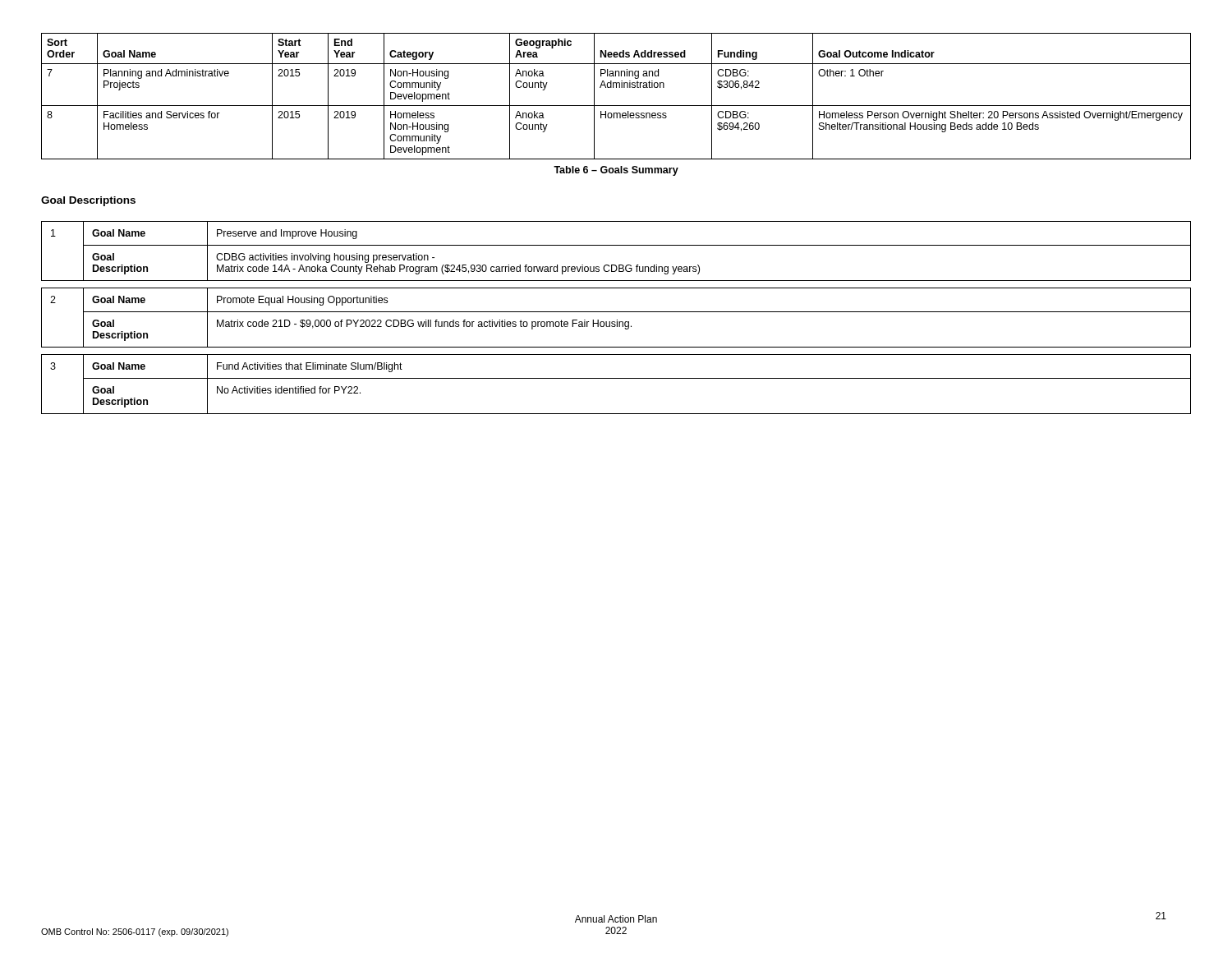1232x953 pixels.
Task: Select the table that reads "Start Year"
Action: [x=616, y=96]
